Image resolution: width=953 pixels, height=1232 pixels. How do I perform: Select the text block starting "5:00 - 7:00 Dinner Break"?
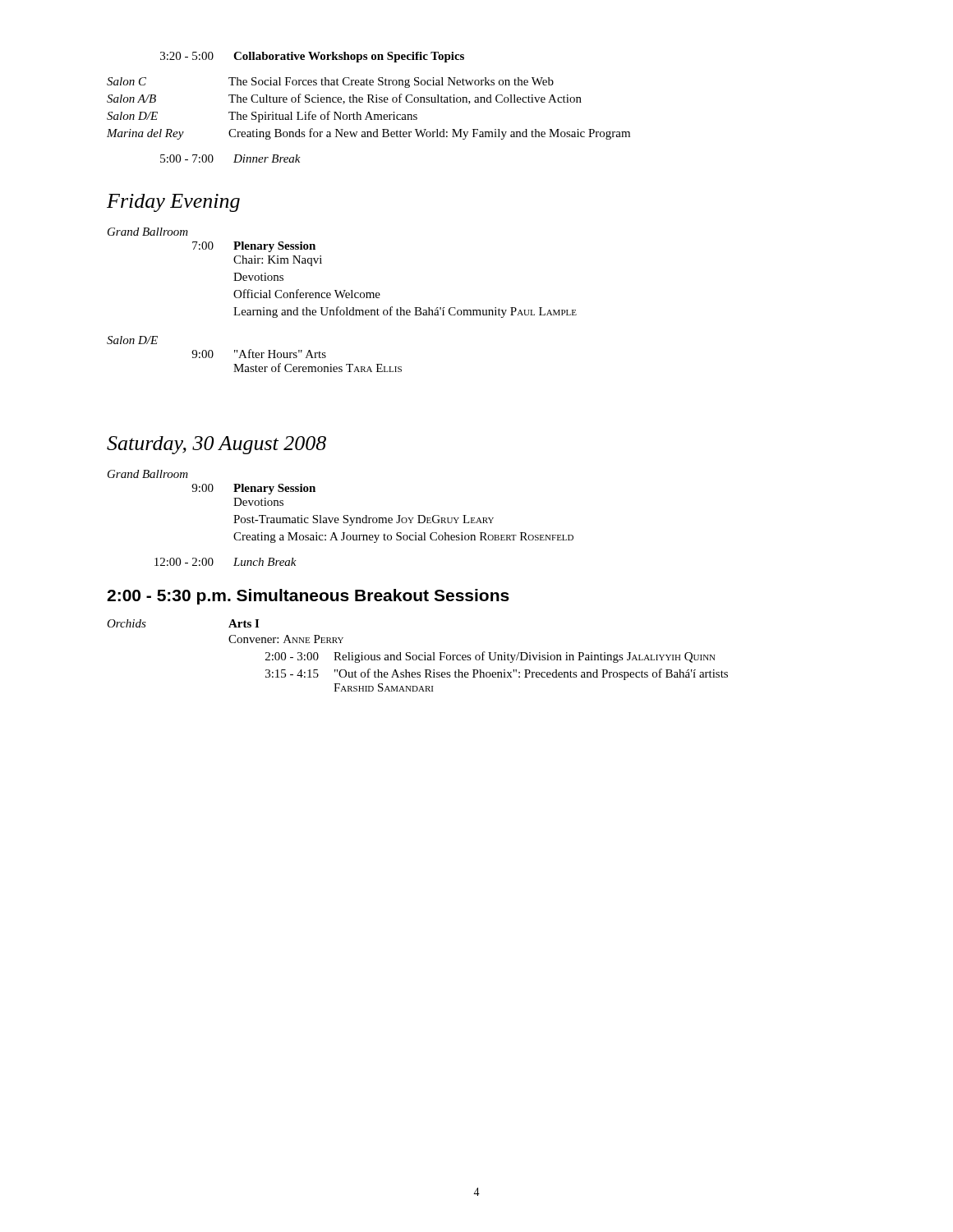point(195,158)
